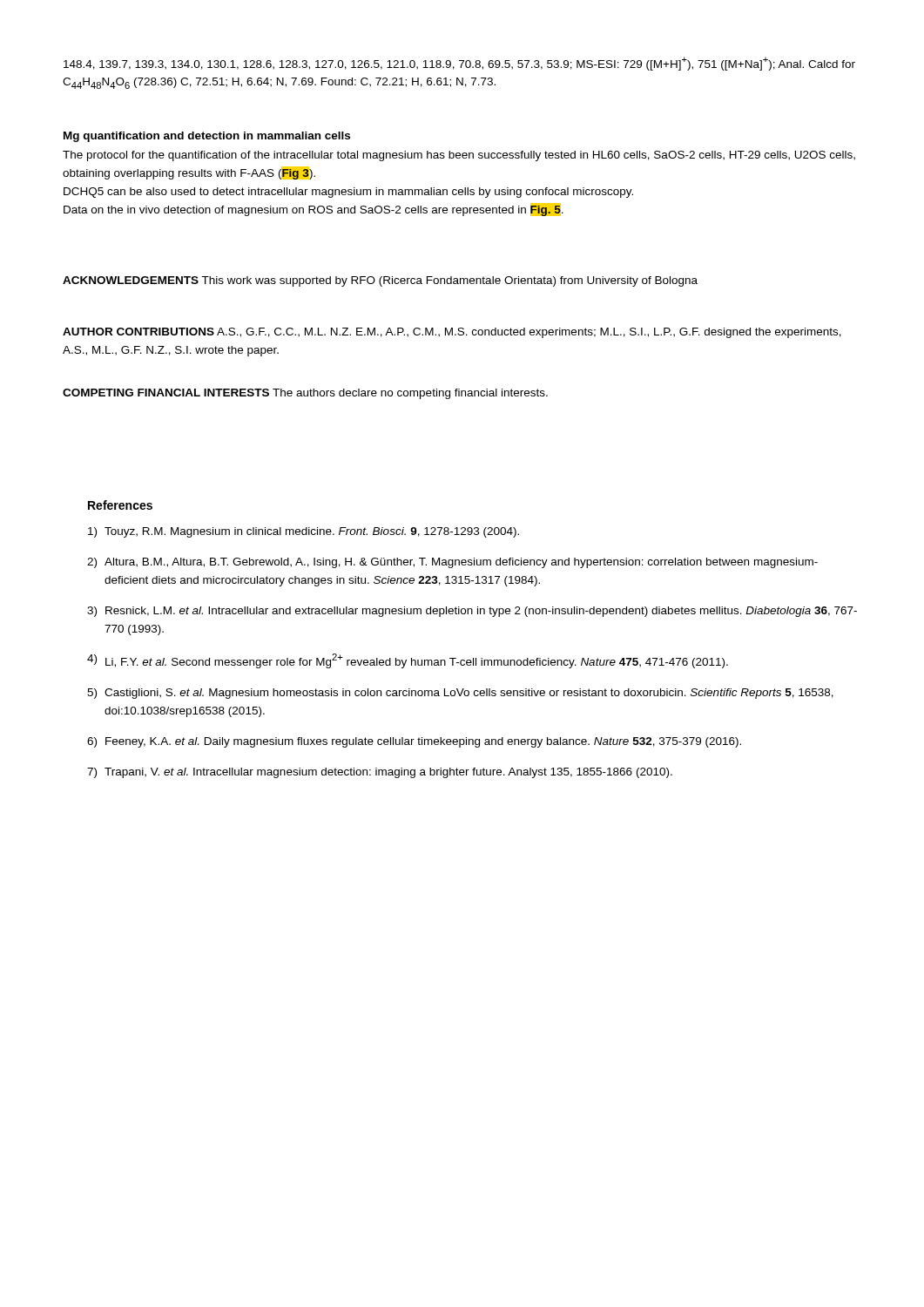Point to the passage starting "COMPETING FINANCIAL INTERESTS The"
This screenshot has height=1307, width=924.
coord(306,392)
